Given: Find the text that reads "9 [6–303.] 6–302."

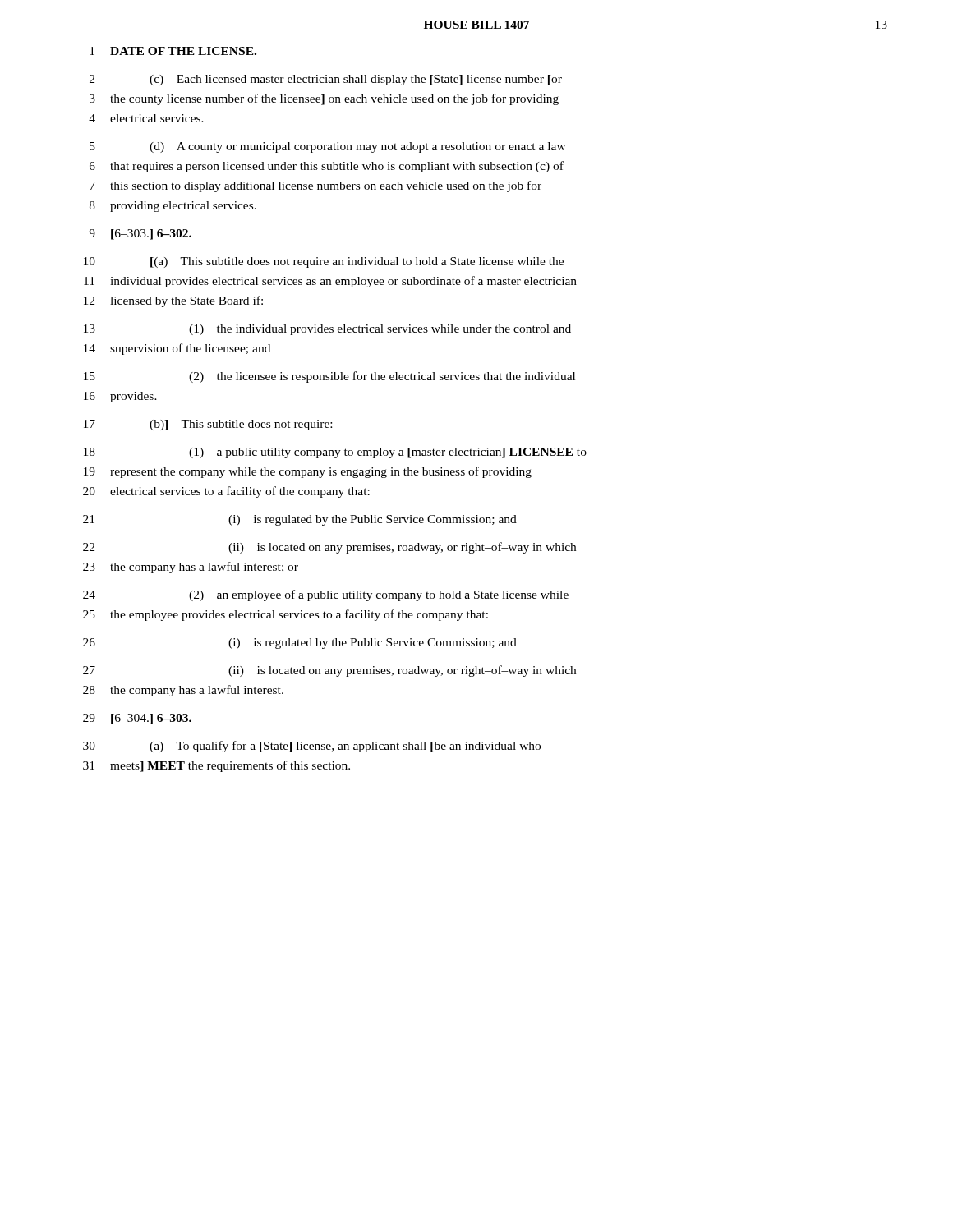Looking at the screenshot, I should click(140, 234).
